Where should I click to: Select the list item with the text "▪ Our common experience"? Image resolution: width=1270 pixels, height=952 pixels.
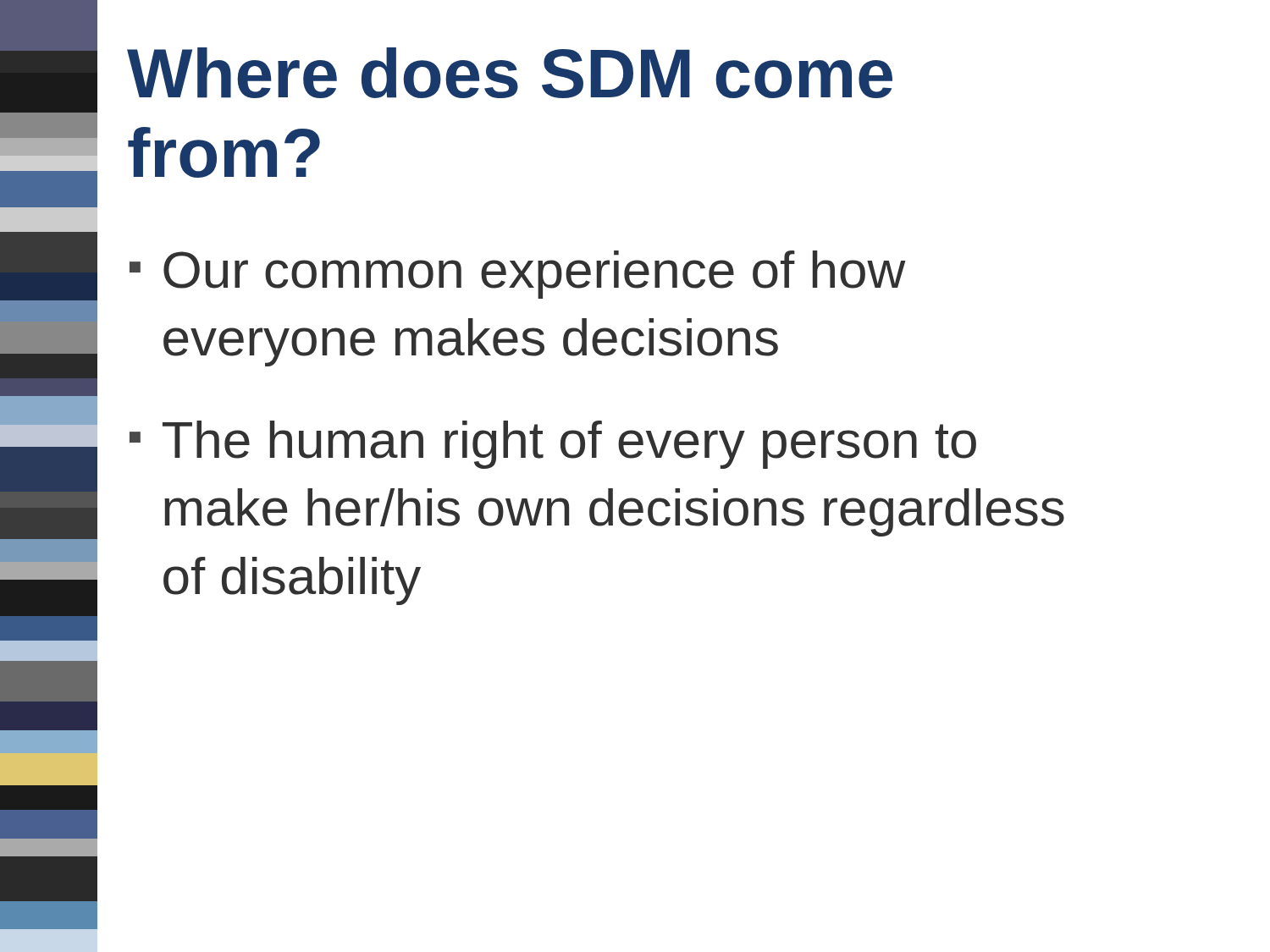click(x=516, y=304)
